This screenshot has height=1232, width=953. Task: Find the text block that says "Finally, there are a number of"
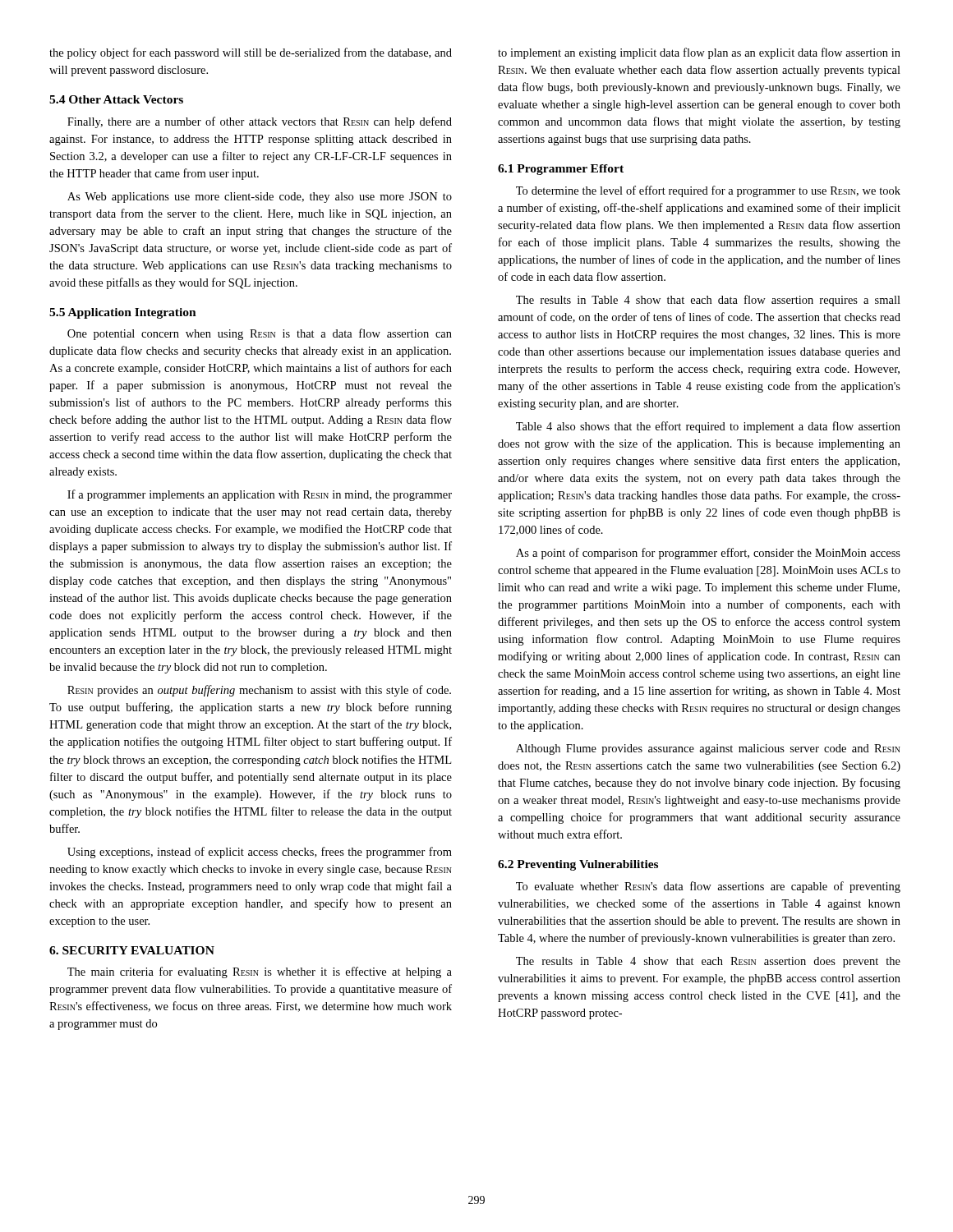coord(251,202)
